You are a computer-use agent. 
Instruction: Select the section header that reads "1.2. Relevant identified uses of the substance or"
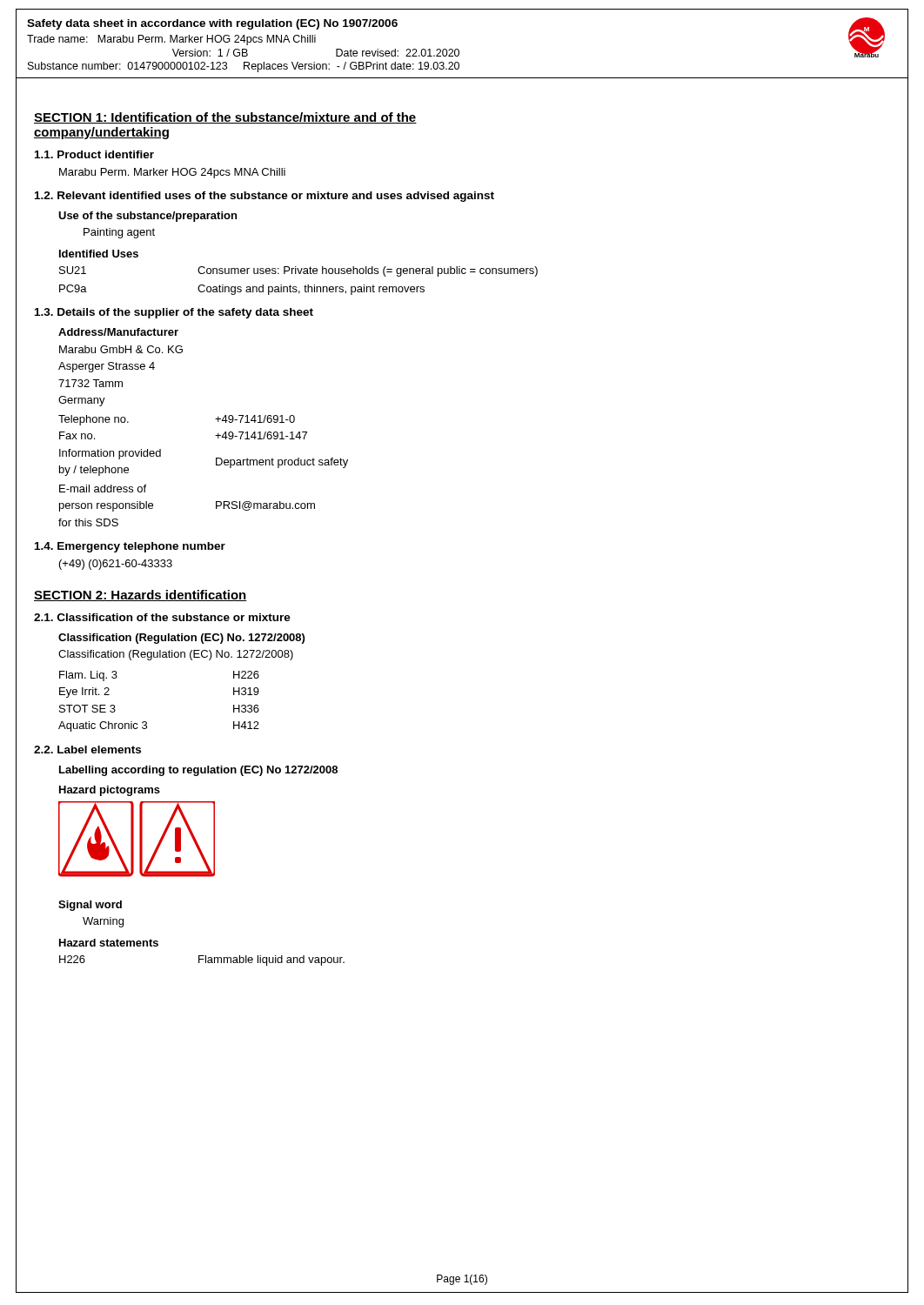pos(264,195)
